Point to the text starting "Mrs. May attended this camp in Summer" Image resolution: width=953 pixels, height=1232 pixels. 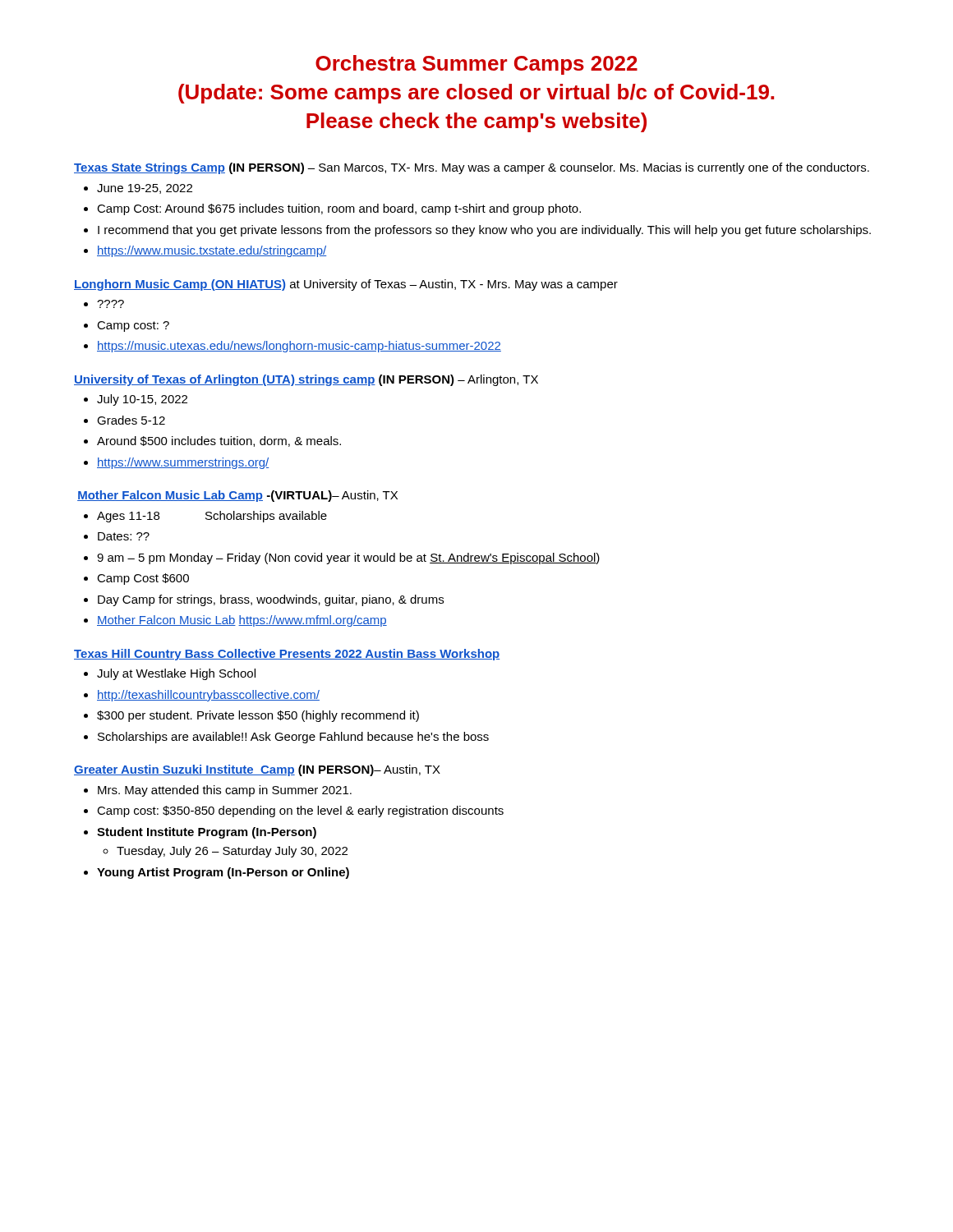coord(225,791)
